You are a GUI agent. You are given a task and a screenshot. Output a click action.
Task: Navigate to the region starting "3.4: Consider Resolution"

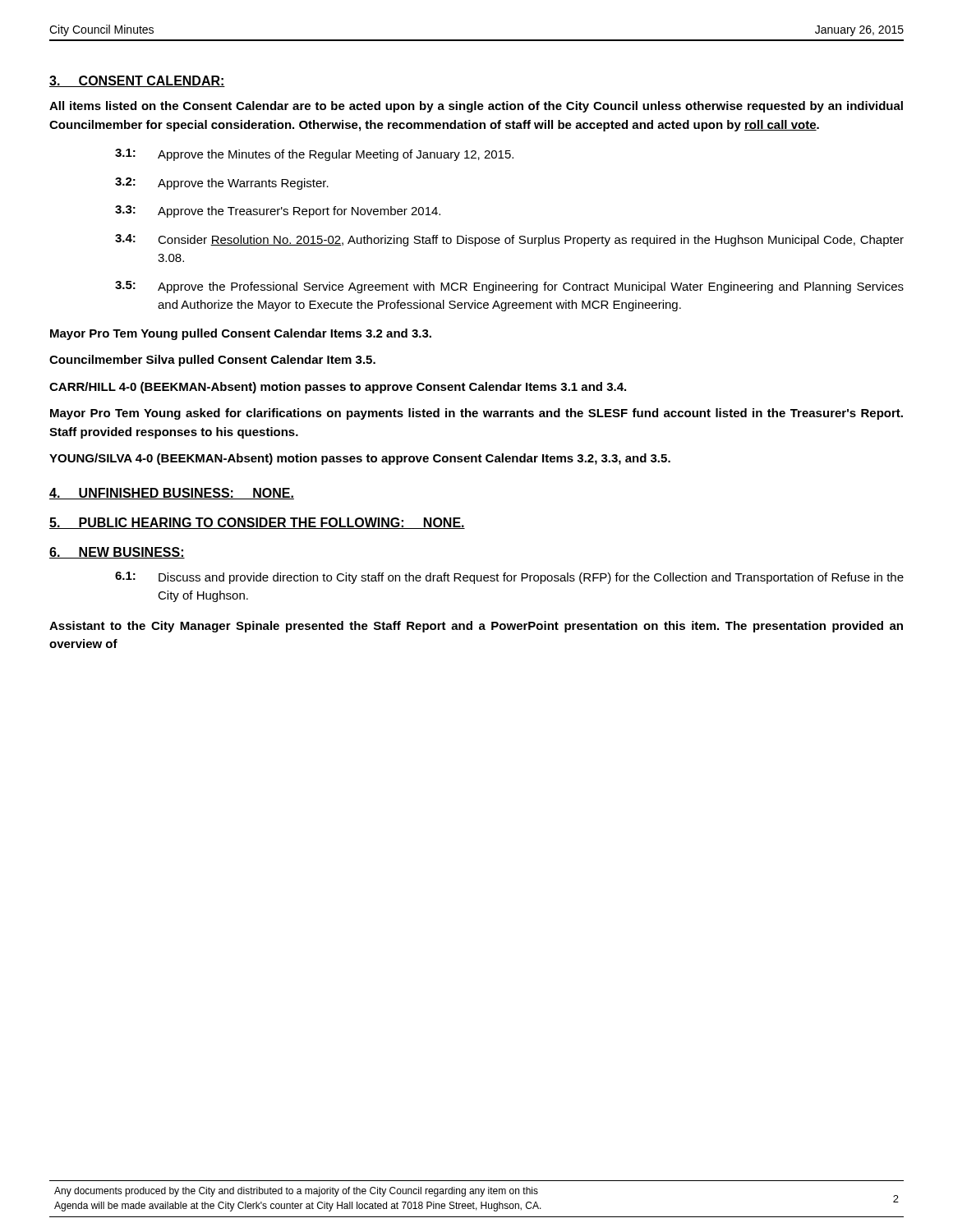coord(509,249)
